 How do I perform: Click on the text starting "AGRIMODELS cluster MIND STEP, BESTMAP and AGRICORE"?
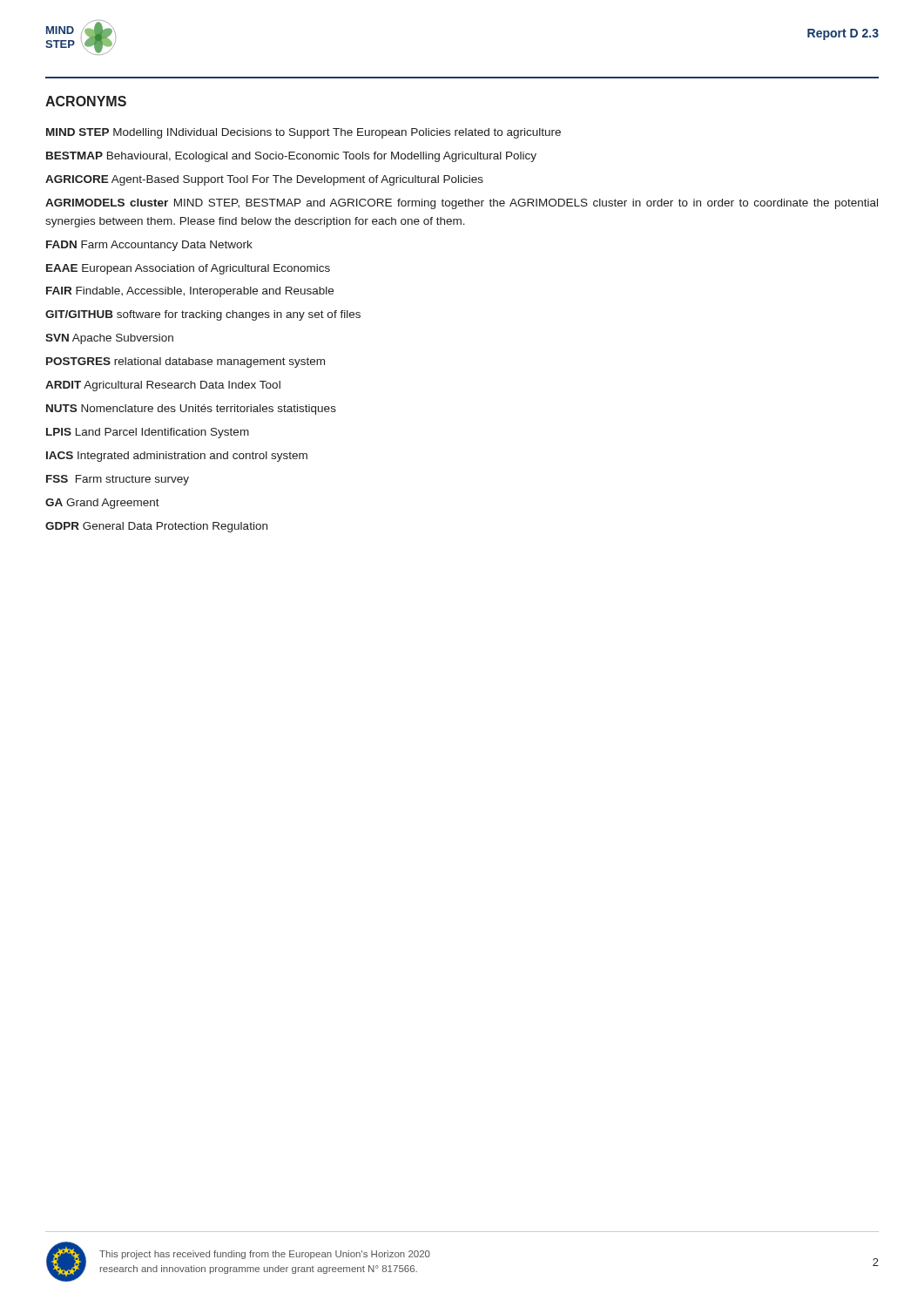click(462, 211)
